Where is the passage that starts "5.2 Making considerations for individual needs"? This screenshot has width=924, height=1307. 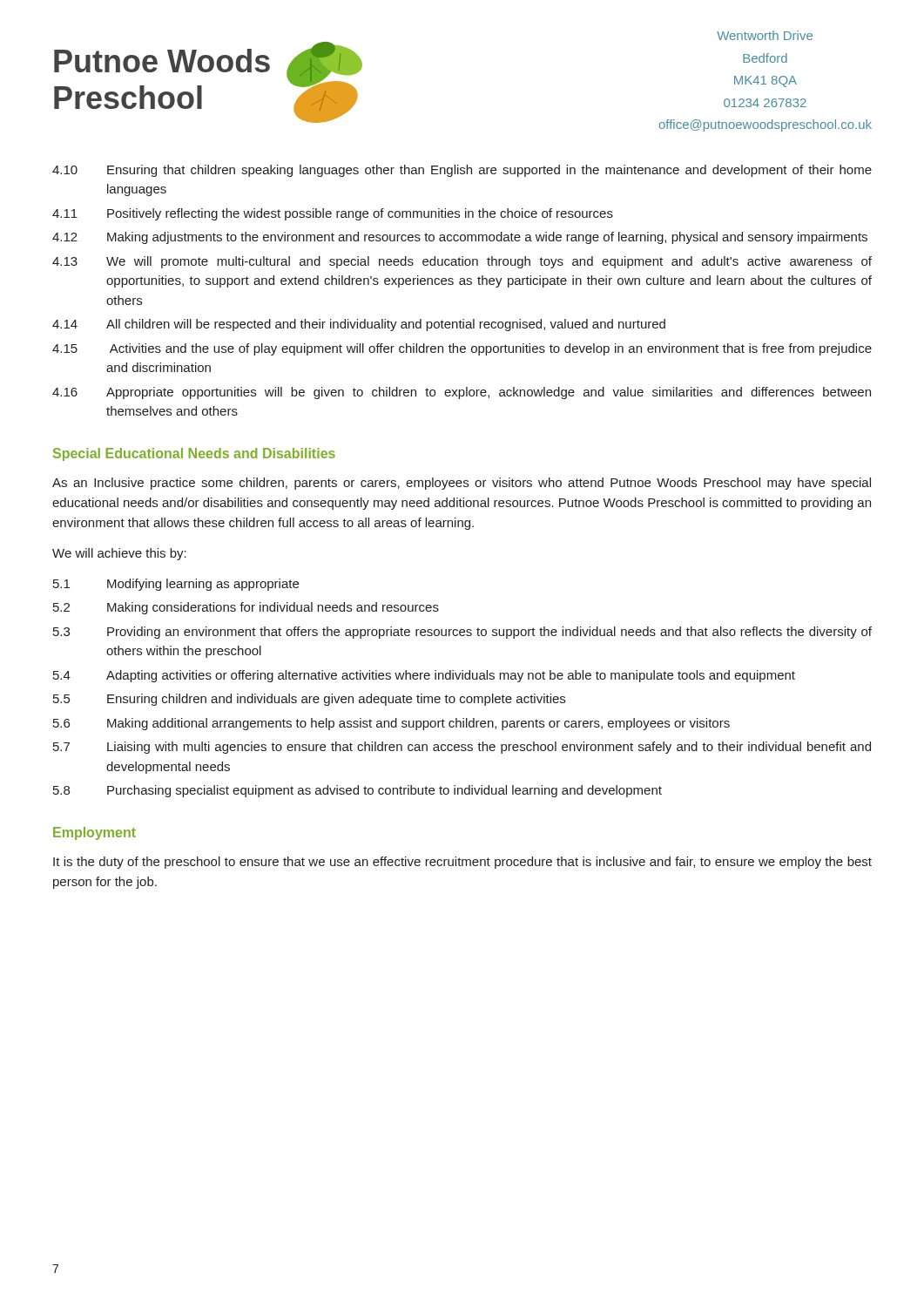pyautogui.click(x=246, y=608)
